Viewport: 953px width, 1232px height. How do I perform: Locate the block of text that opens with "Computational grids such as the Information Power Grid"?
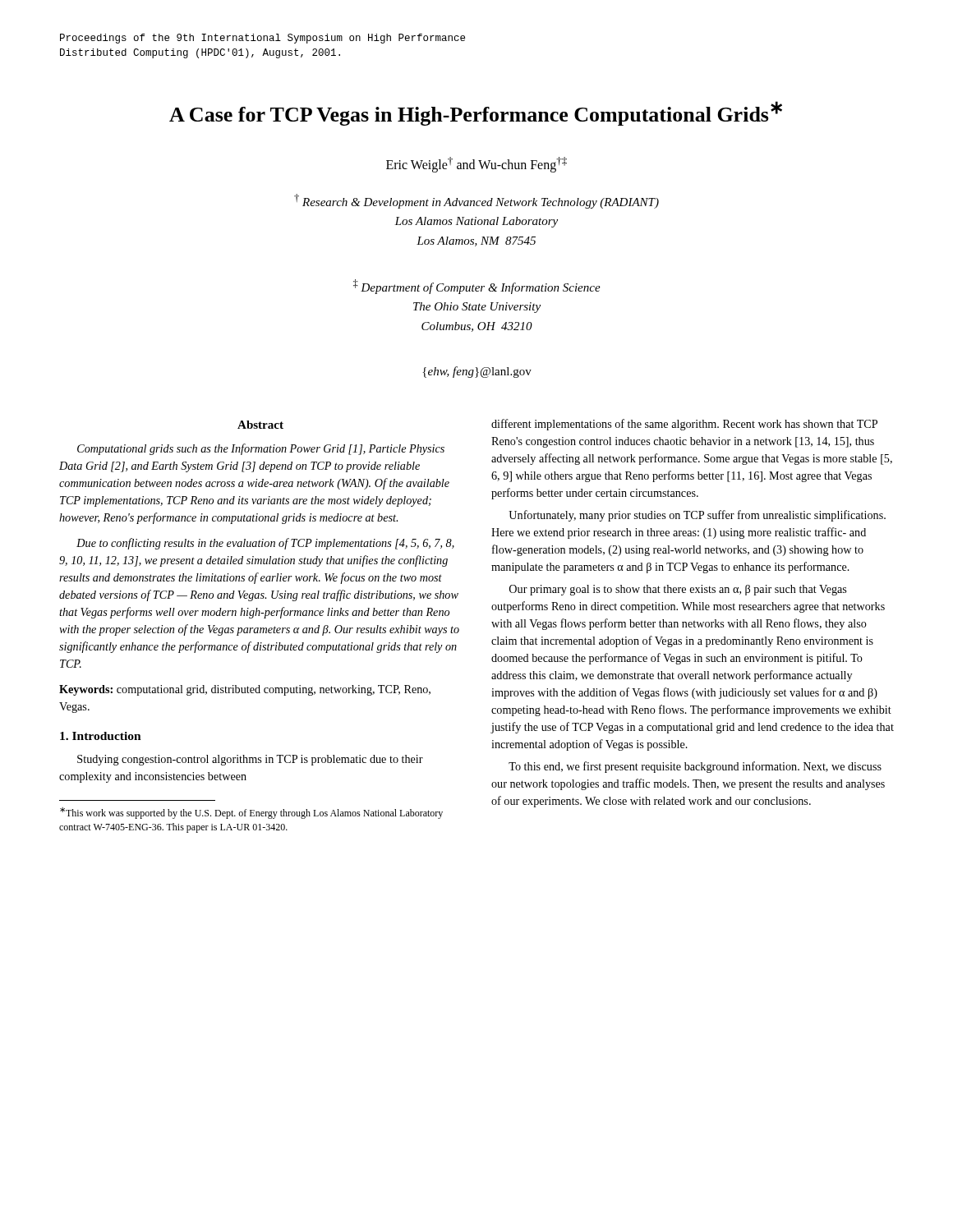point(260,557)
